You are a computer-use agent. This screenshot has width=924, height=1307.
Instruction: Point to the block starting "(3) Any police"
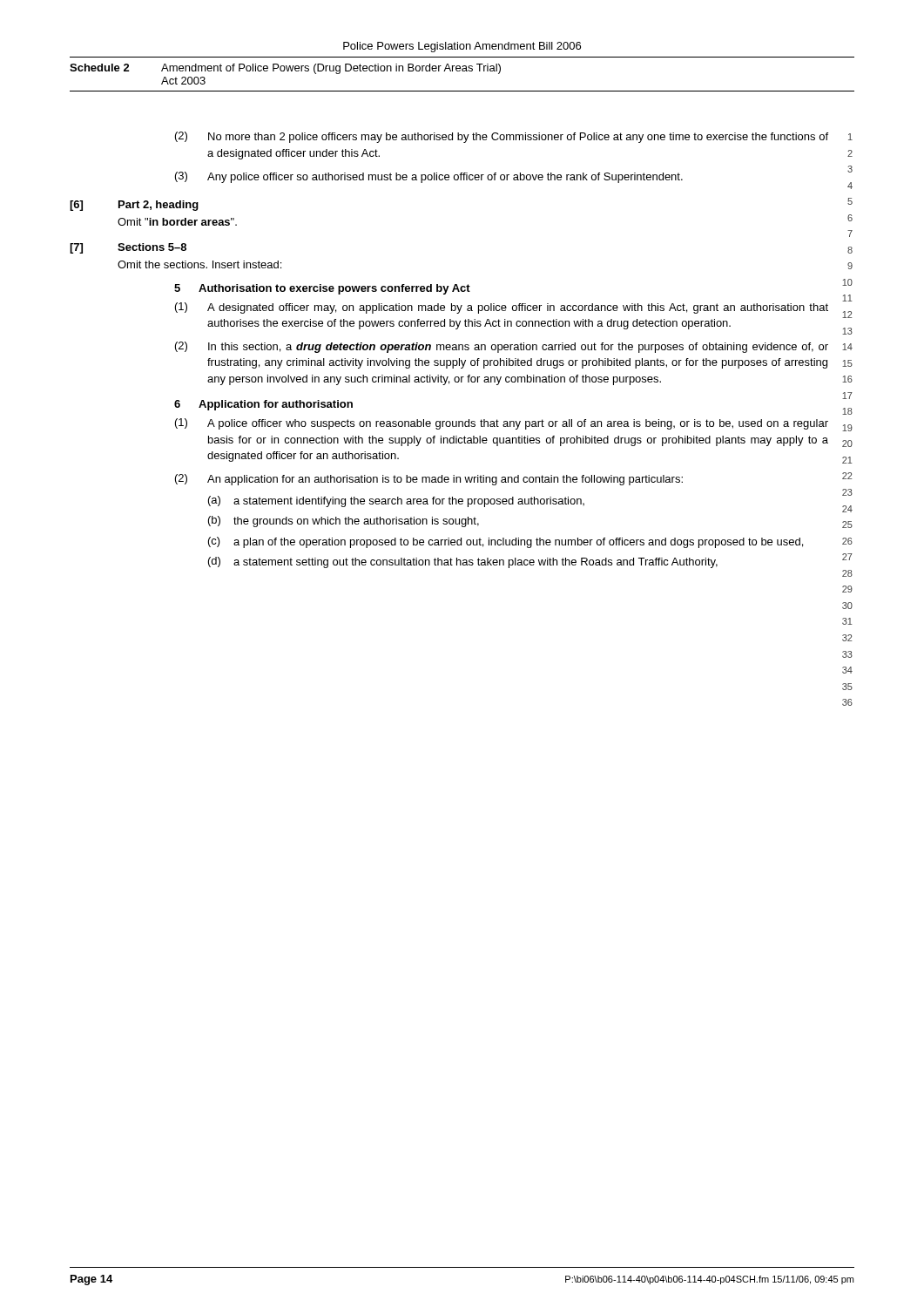449,177
